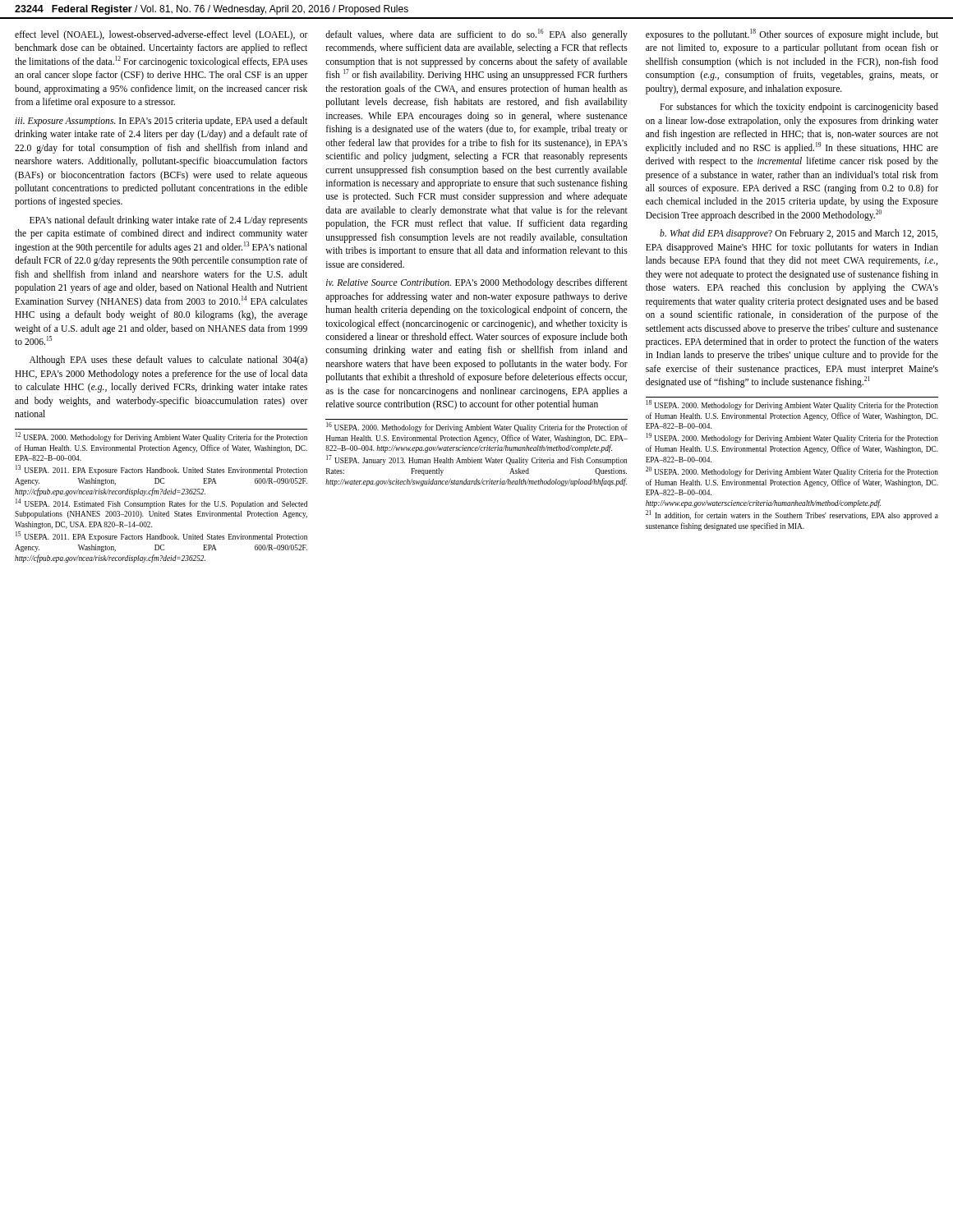Click on the block starting "effect level (NOAEL),"
Viewport: 953px width, 1232px height.
(161, 69)
